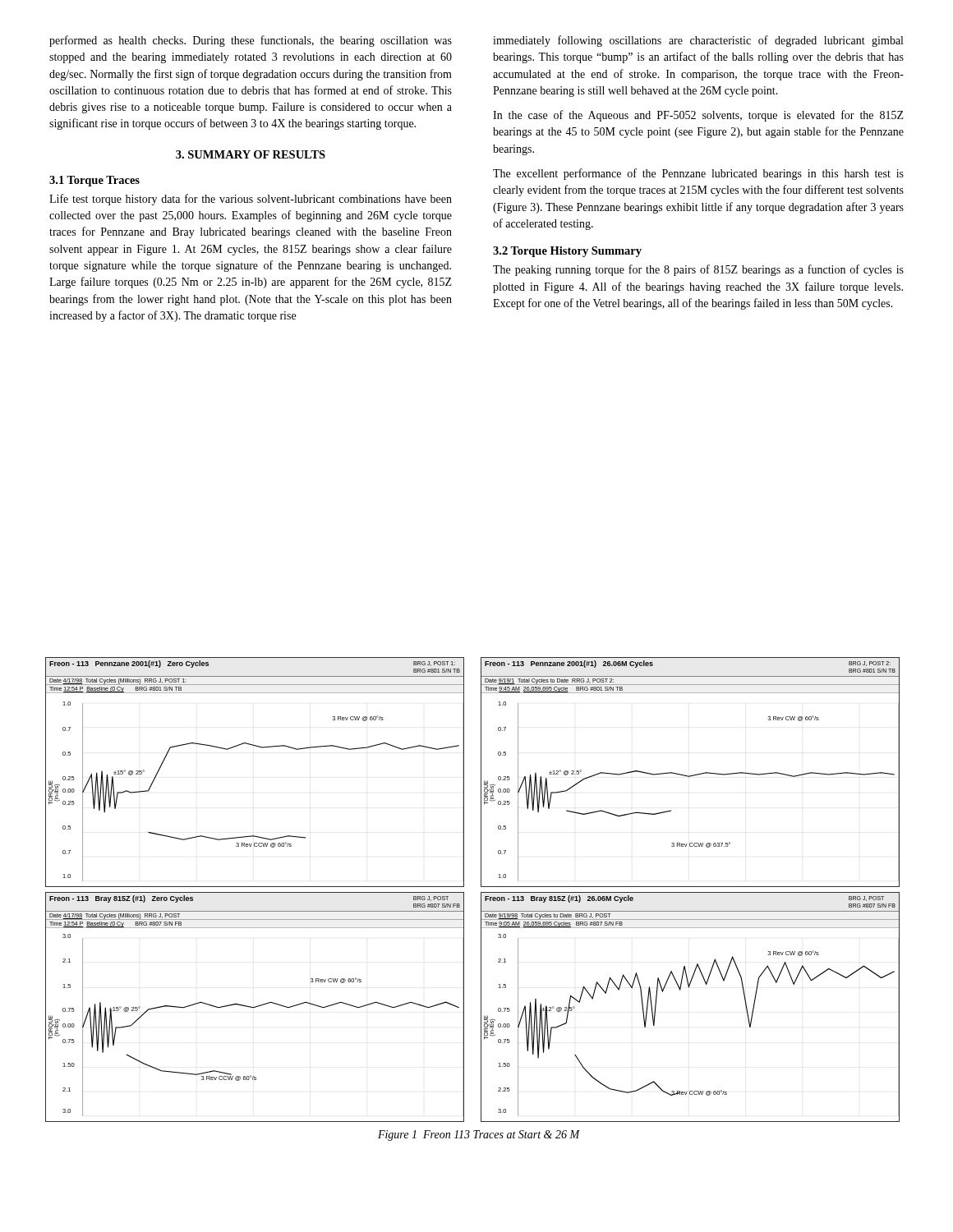Image resolution: width=953 pixels, height=1232 pixels.
Task: Select the text block that reads "immediately following oscillations are characteristic of"
Action: click(698, 66)
